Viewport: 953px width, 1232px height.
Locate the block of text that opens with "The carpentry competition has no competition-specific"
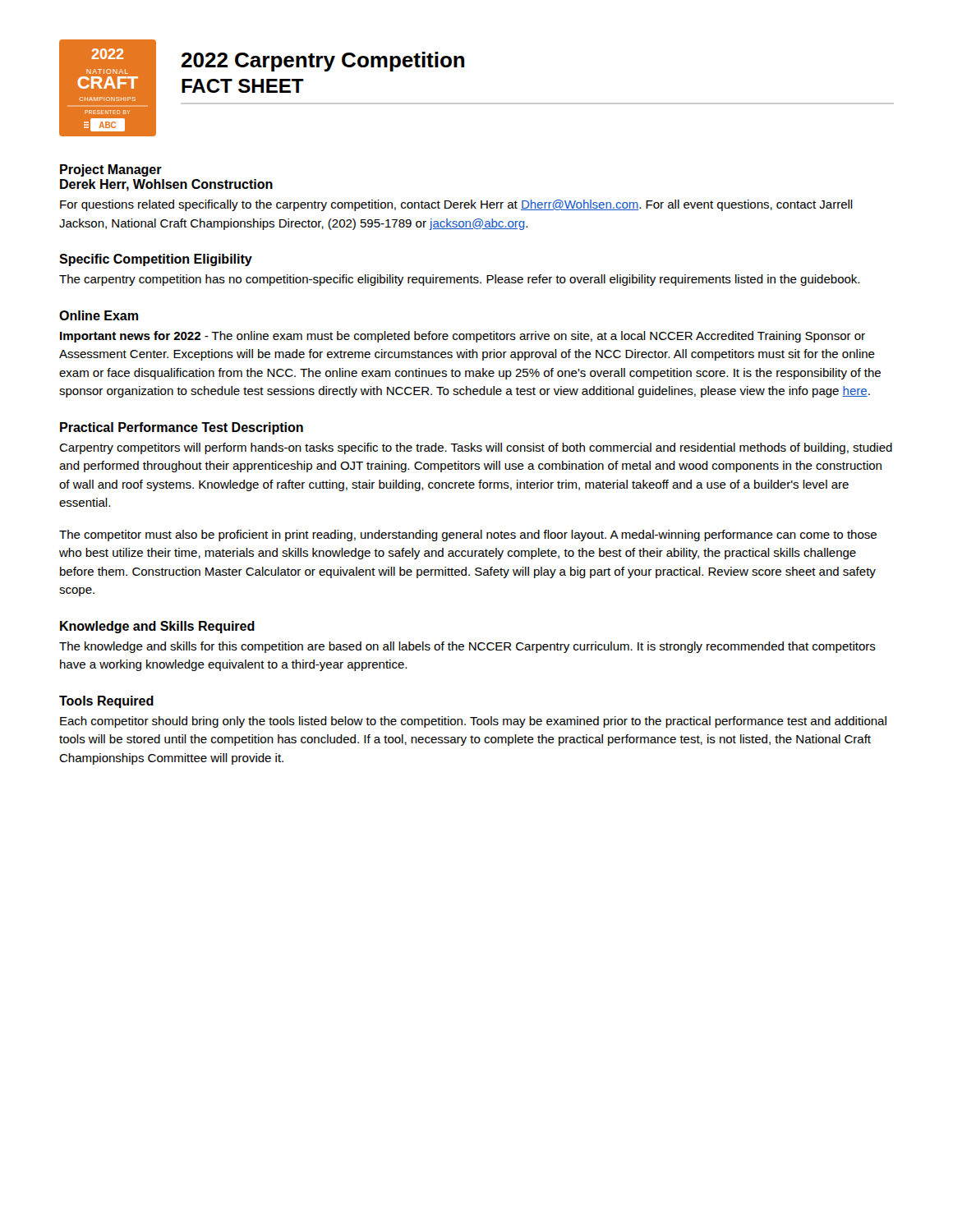click(460, 279)
